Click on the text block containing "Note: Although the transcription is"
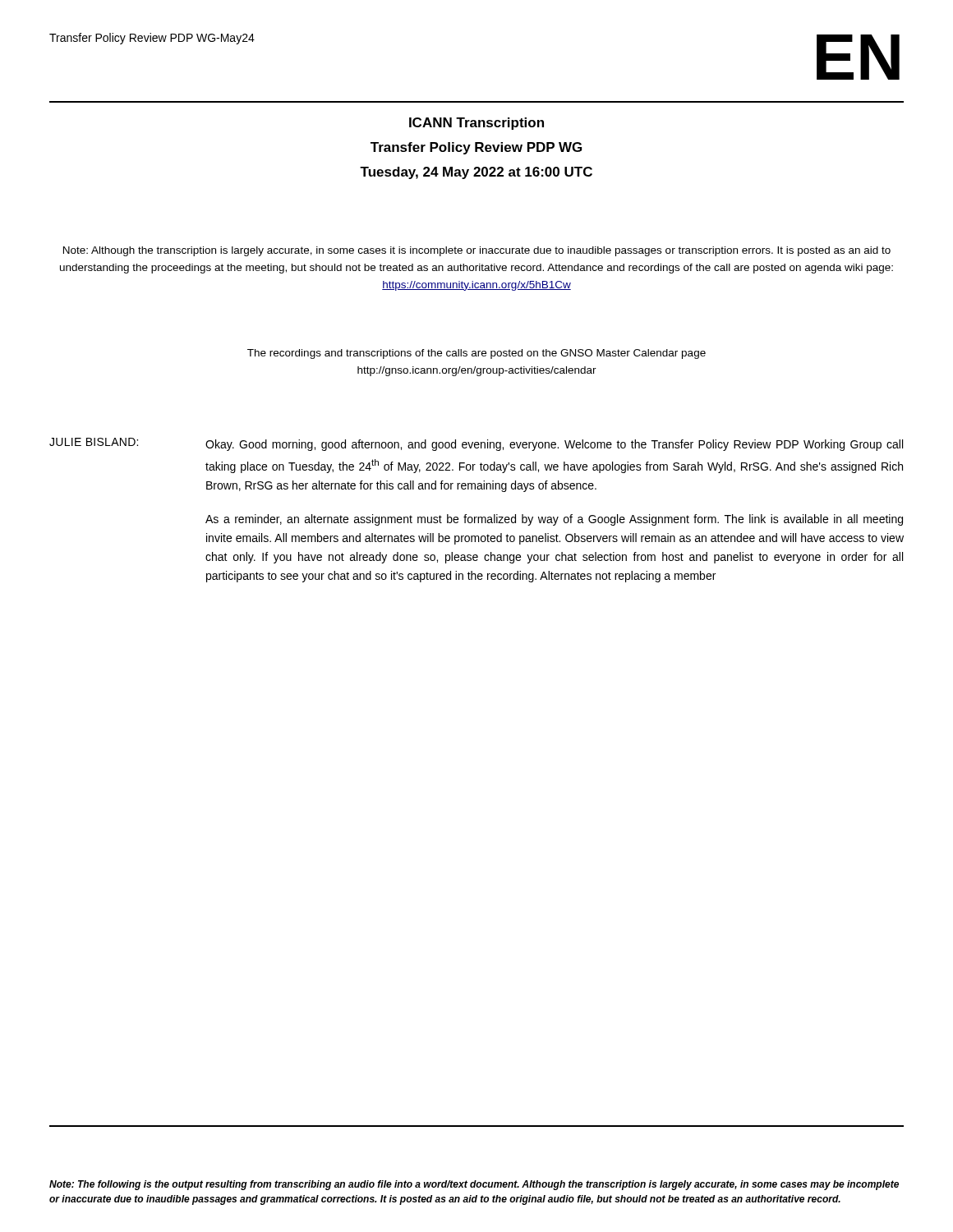The width and height of the screenshot is (953, 1232). click(476, 267)
